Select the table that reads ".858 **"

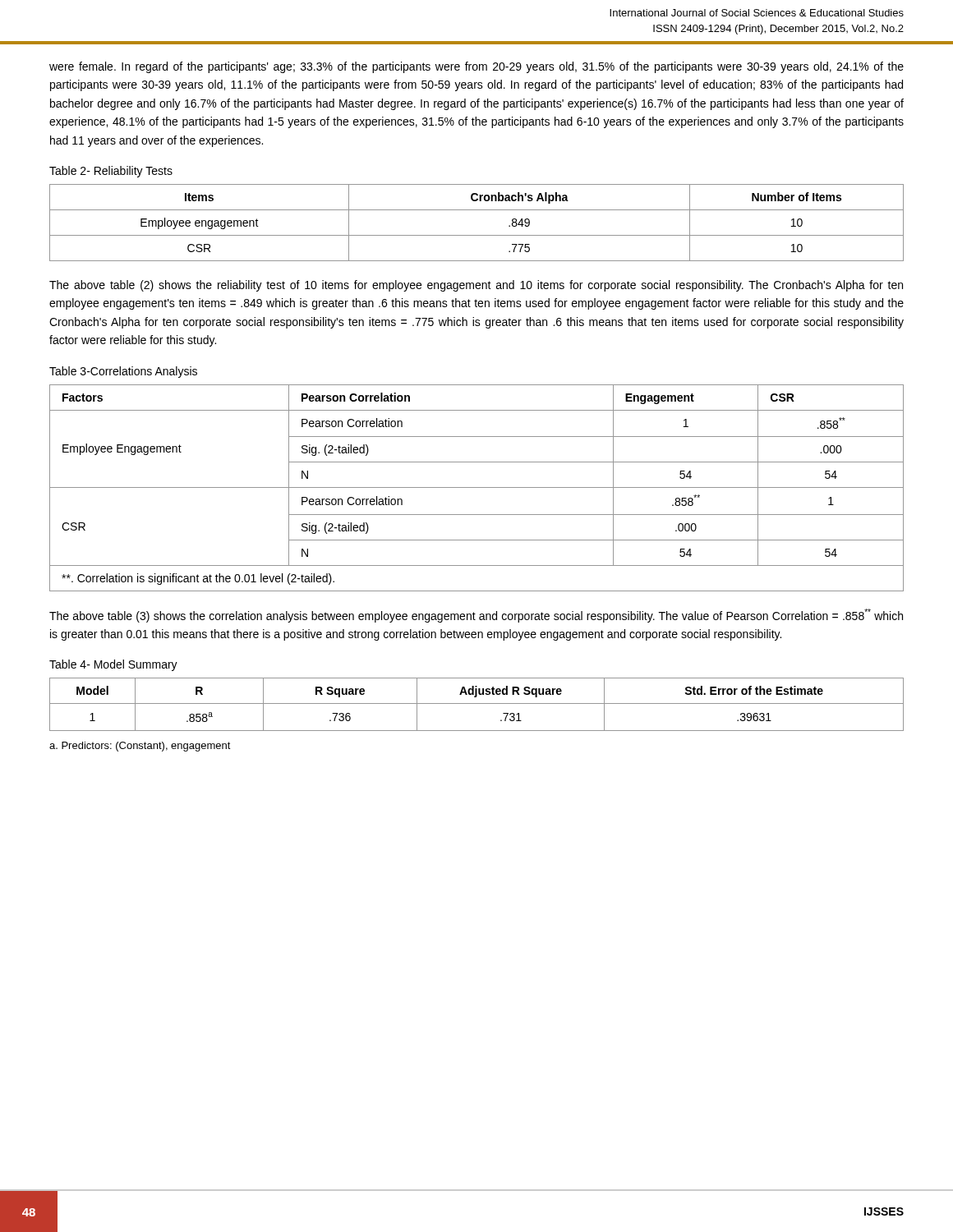(x=476, y=488)
